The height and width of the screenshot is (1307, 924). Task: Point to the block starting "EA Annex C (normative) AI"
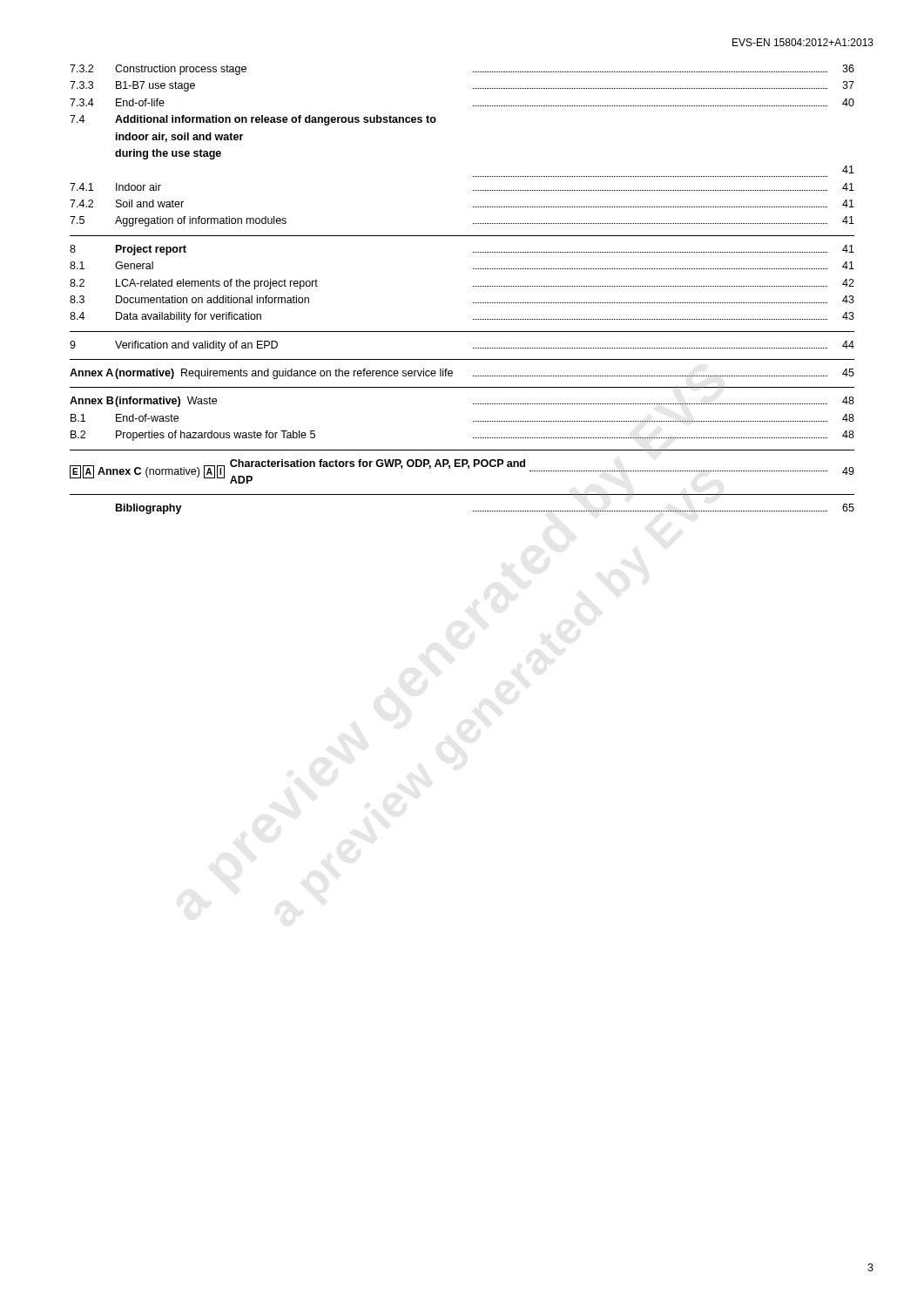(x=462, y=472)
